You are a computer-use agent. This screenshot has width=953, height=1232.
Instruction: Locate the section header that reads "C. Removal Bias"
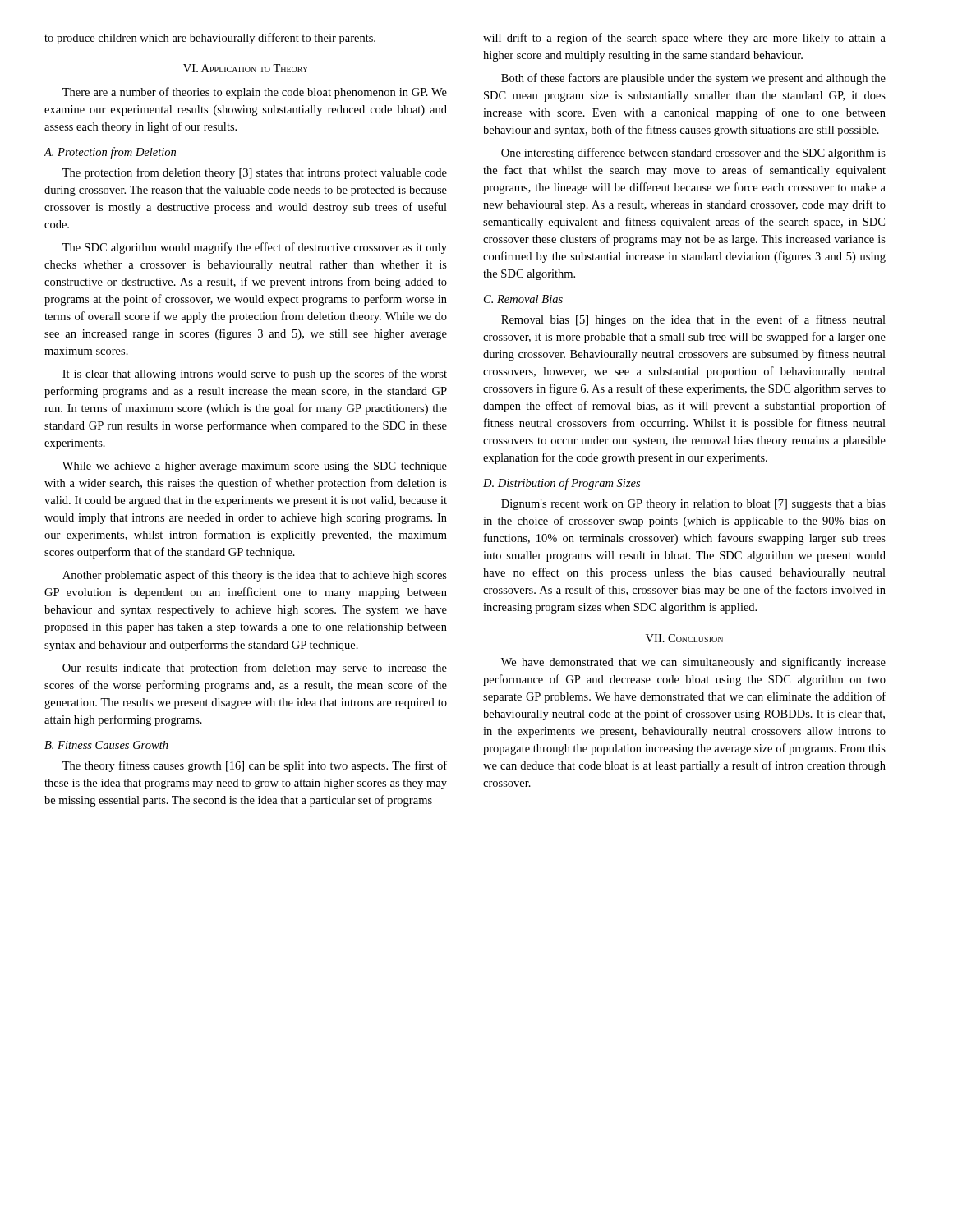(523, 299)
